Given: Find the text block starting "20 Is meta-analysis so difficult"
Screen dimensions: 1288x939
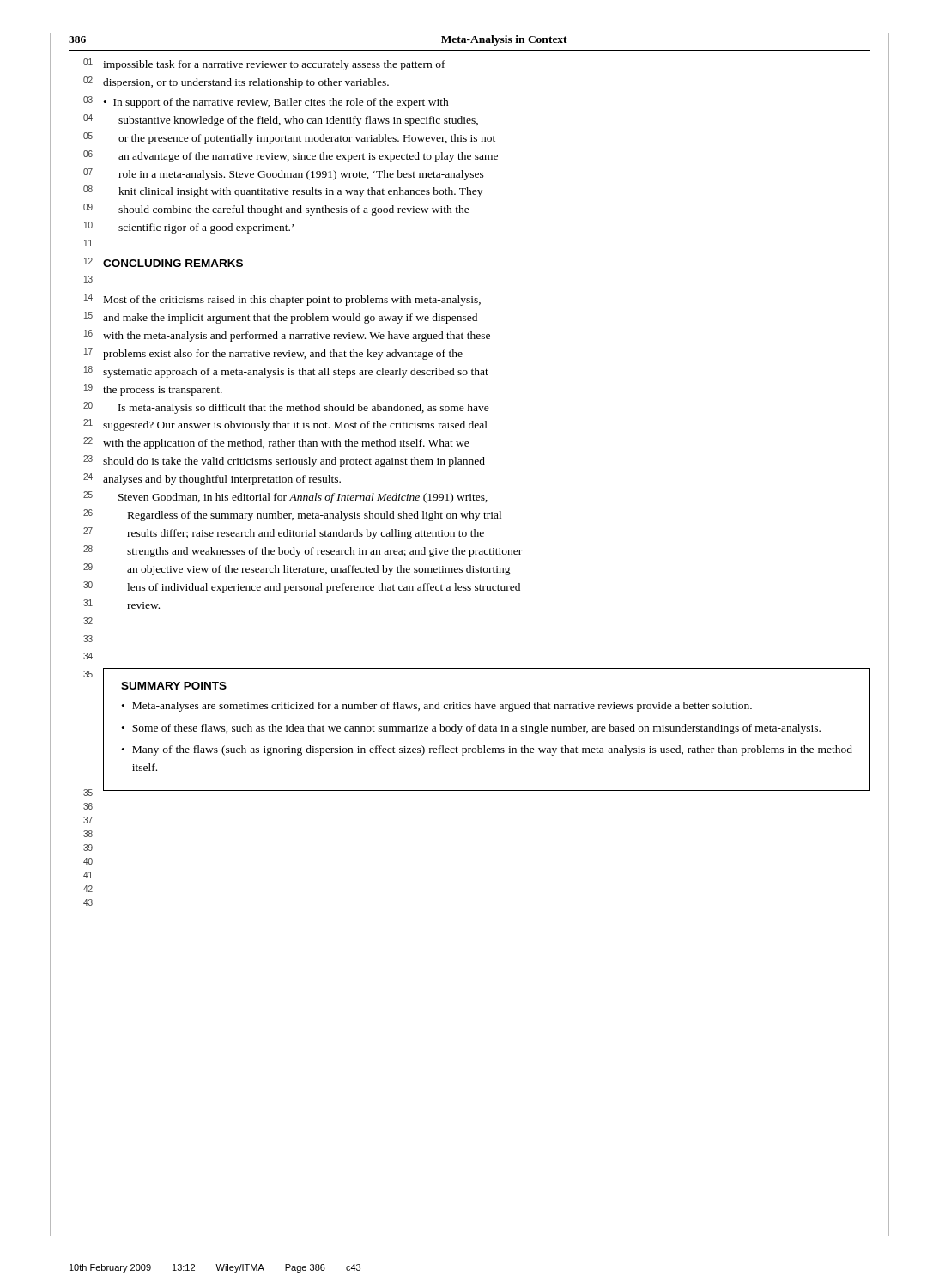Looking at the screenshot, I should [470, 444].
